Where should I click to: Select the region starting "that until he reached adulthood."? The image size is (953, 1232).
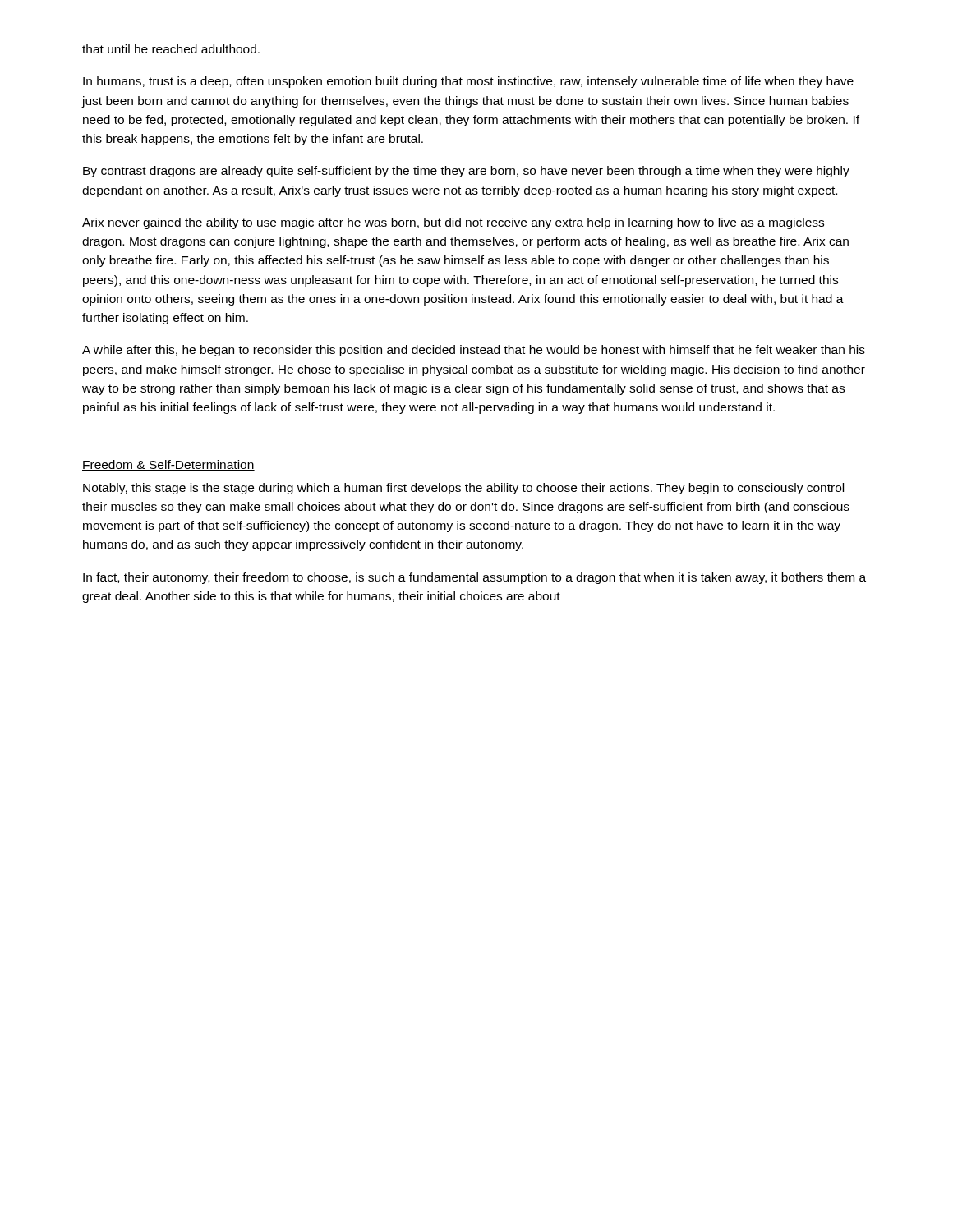(171, 49)
